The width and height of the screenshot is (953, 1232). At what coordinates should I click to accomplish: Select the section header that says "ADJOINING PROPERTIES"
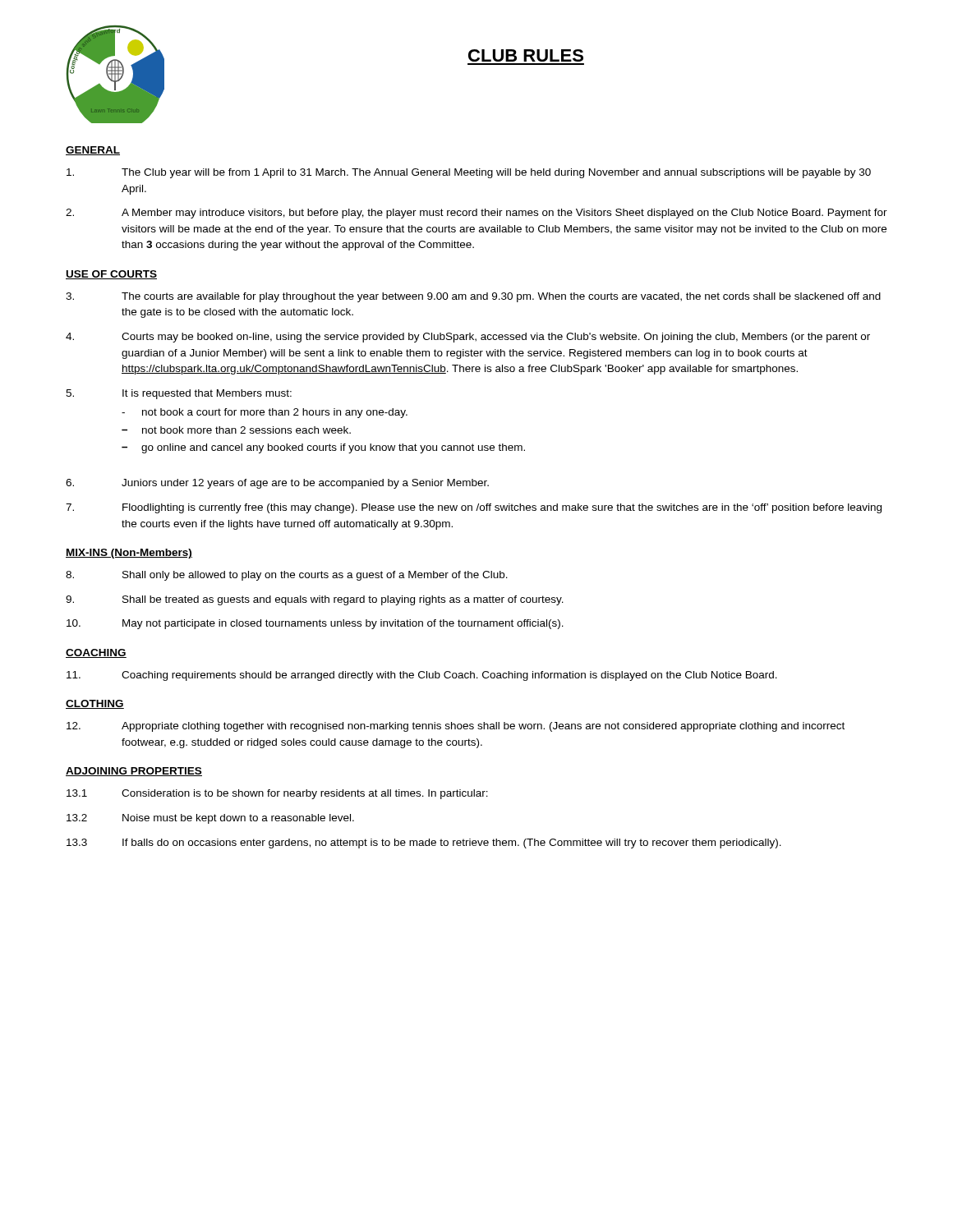point(134,771)
